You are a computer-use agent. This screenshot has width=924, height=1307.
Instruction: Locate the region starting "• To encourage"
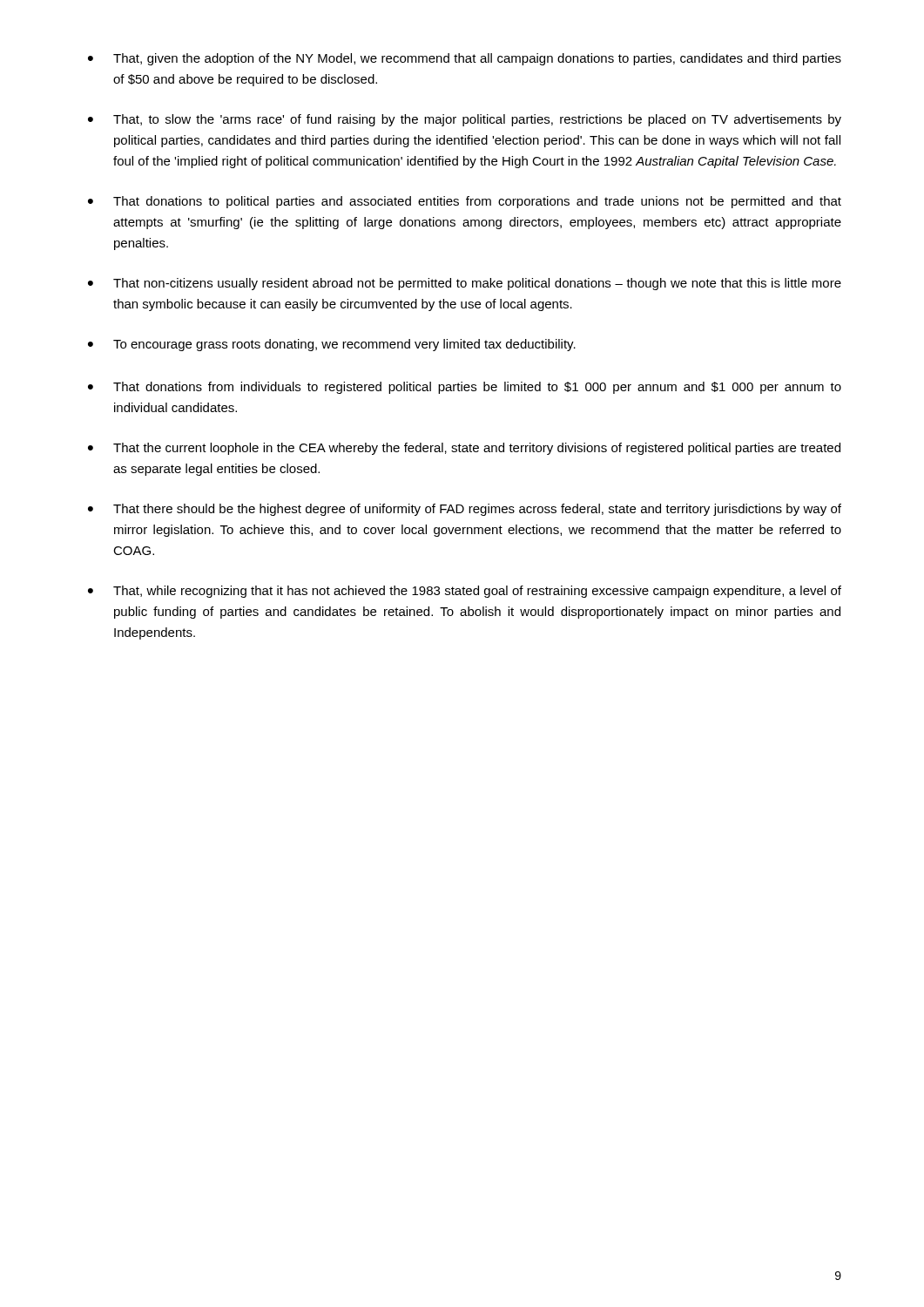464,345
